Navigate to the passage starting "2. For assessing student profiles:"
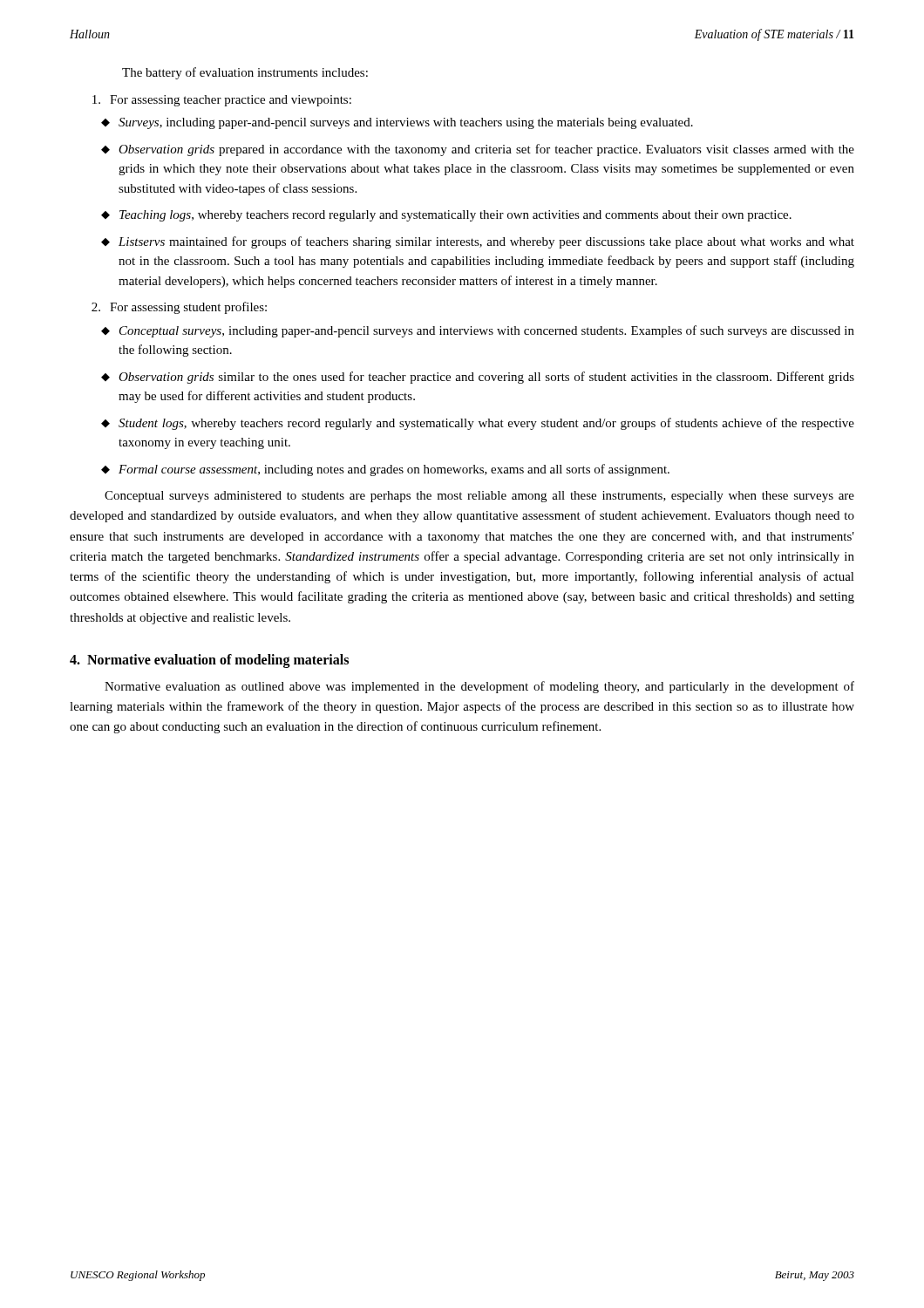 coord(169,307)
